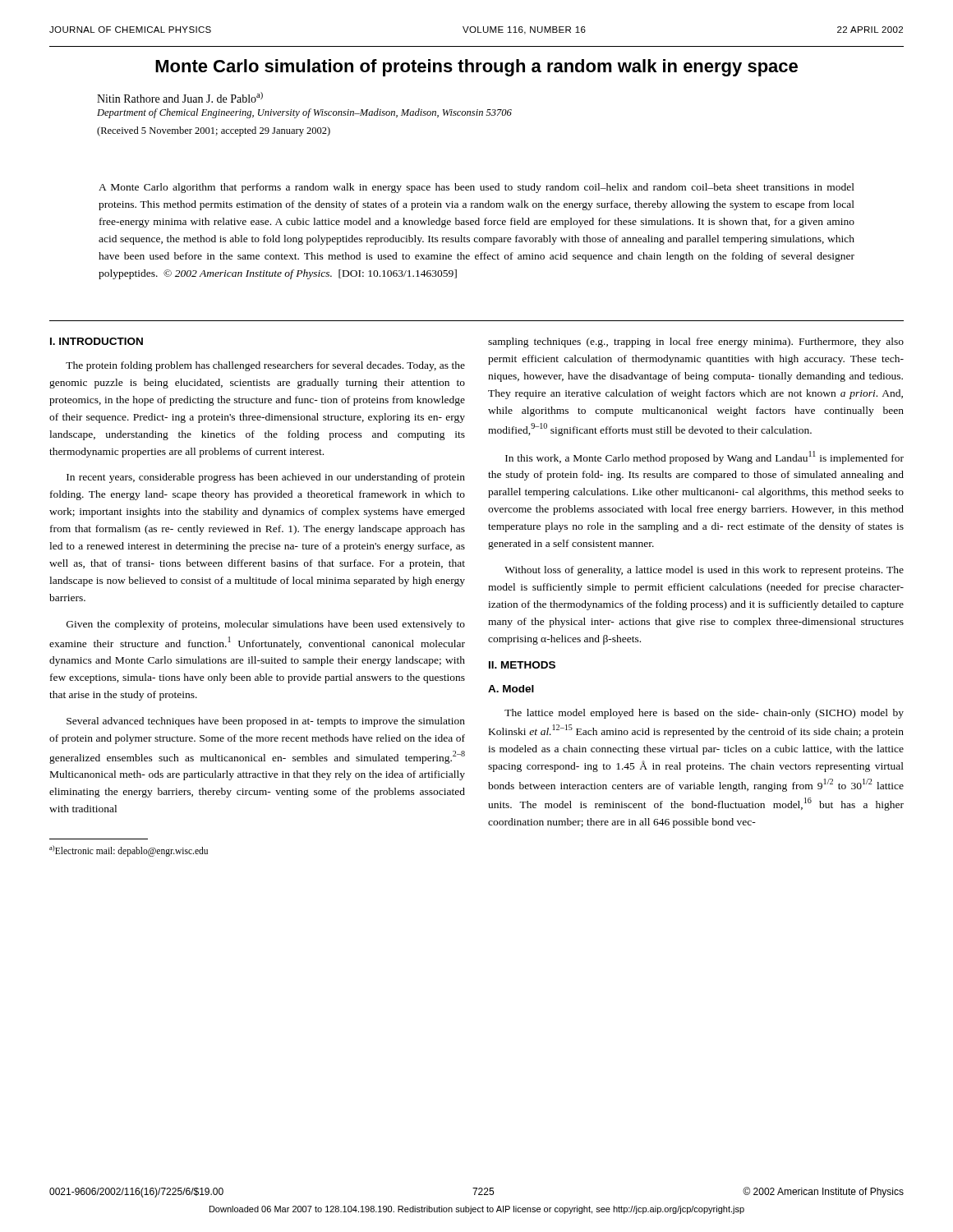The image size is (953, 1232).
Task: Where is the passage that starts "Several advanced techniques have been proposed in"?
Action: click(257, 765)
